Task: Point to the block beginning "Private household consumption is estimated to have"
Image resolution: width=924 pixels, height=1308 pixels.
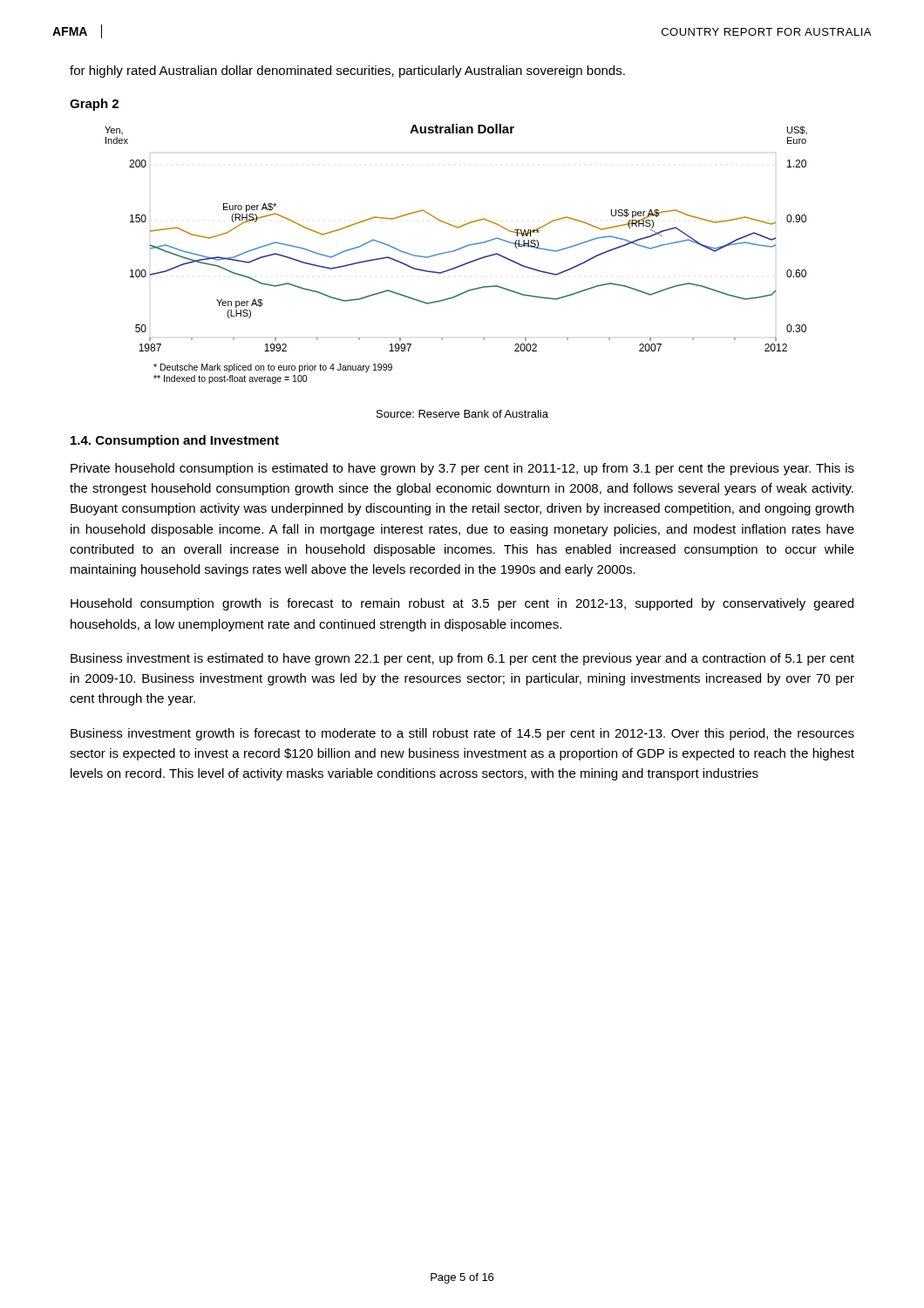Action: [x=462, y=518]
